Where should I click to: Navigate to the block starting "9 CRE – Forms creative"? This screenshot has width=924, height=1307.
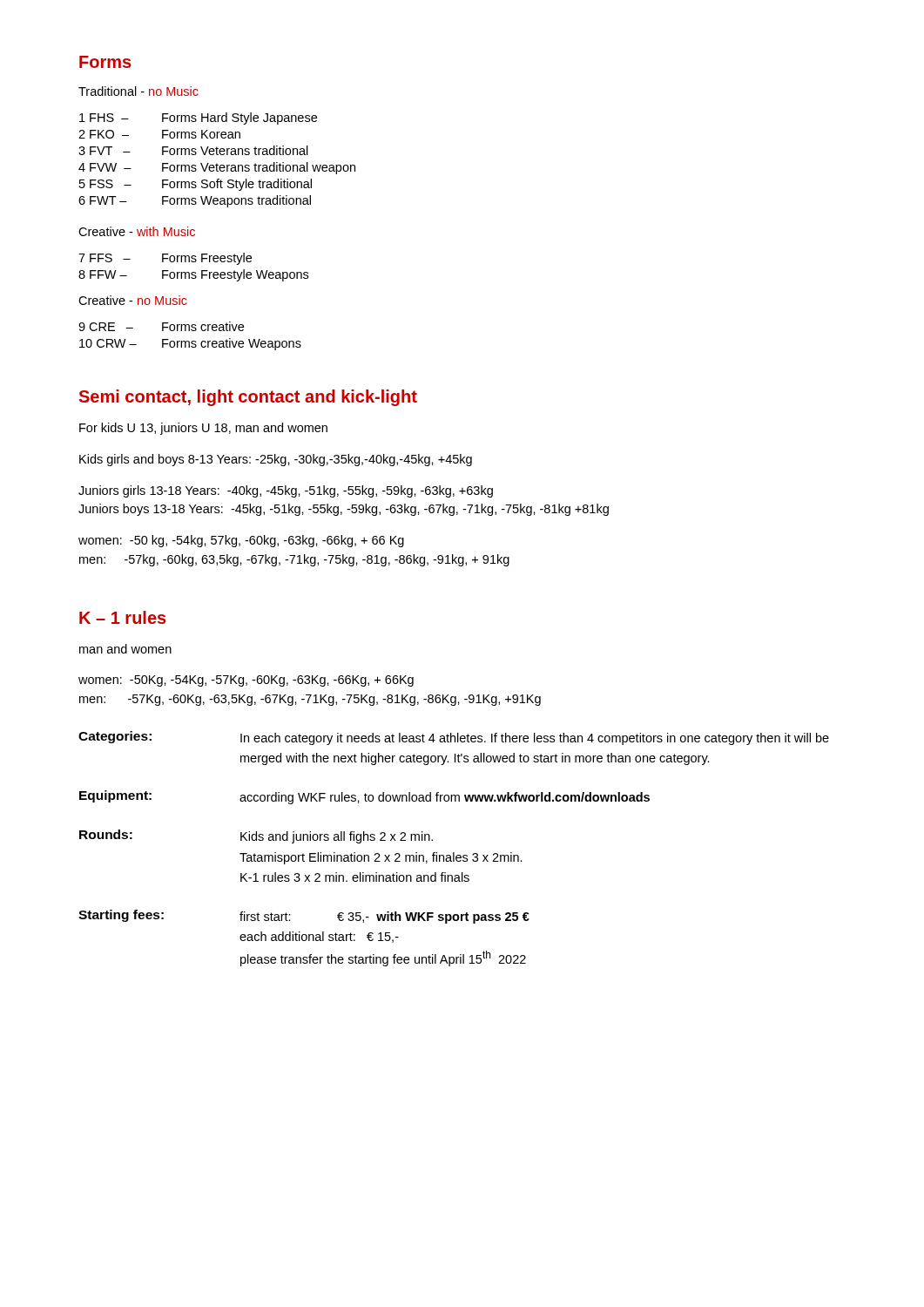point(161,327)
